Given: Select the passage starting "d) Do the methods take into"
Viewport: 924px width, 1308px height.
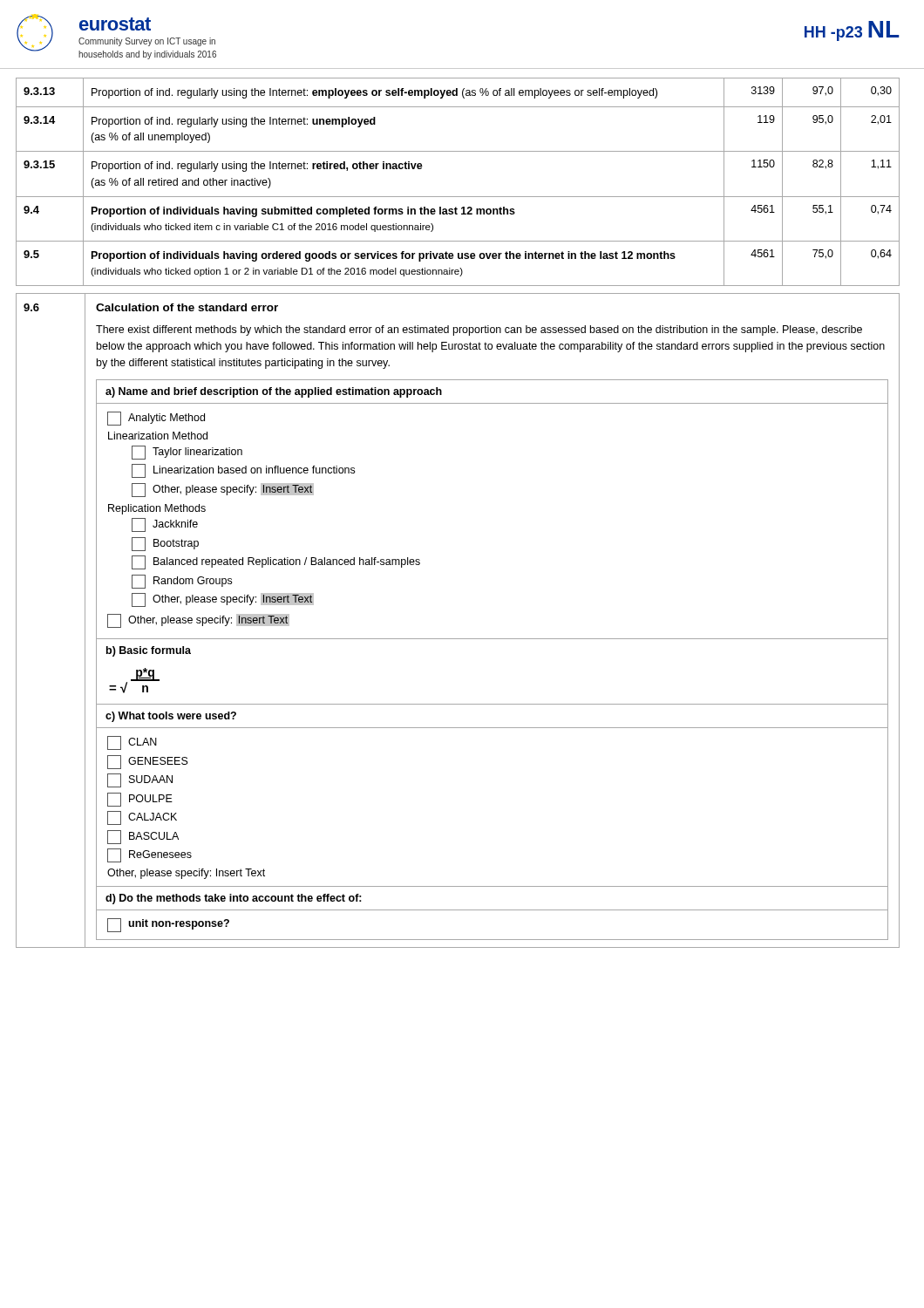Looking at the screenshot, I should (234, 898).
